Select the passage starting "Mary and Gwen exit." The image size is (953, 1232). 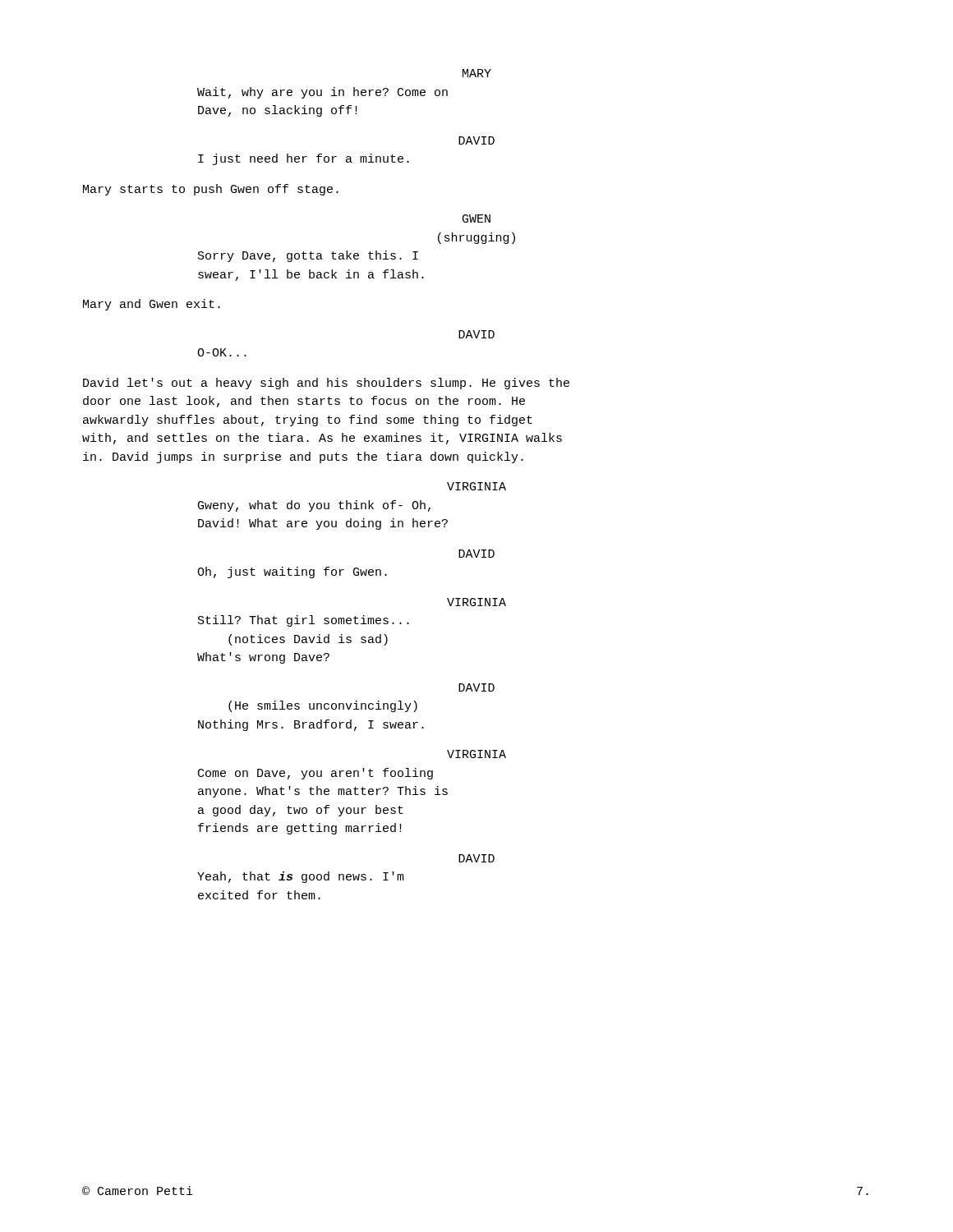click(152, 305)
